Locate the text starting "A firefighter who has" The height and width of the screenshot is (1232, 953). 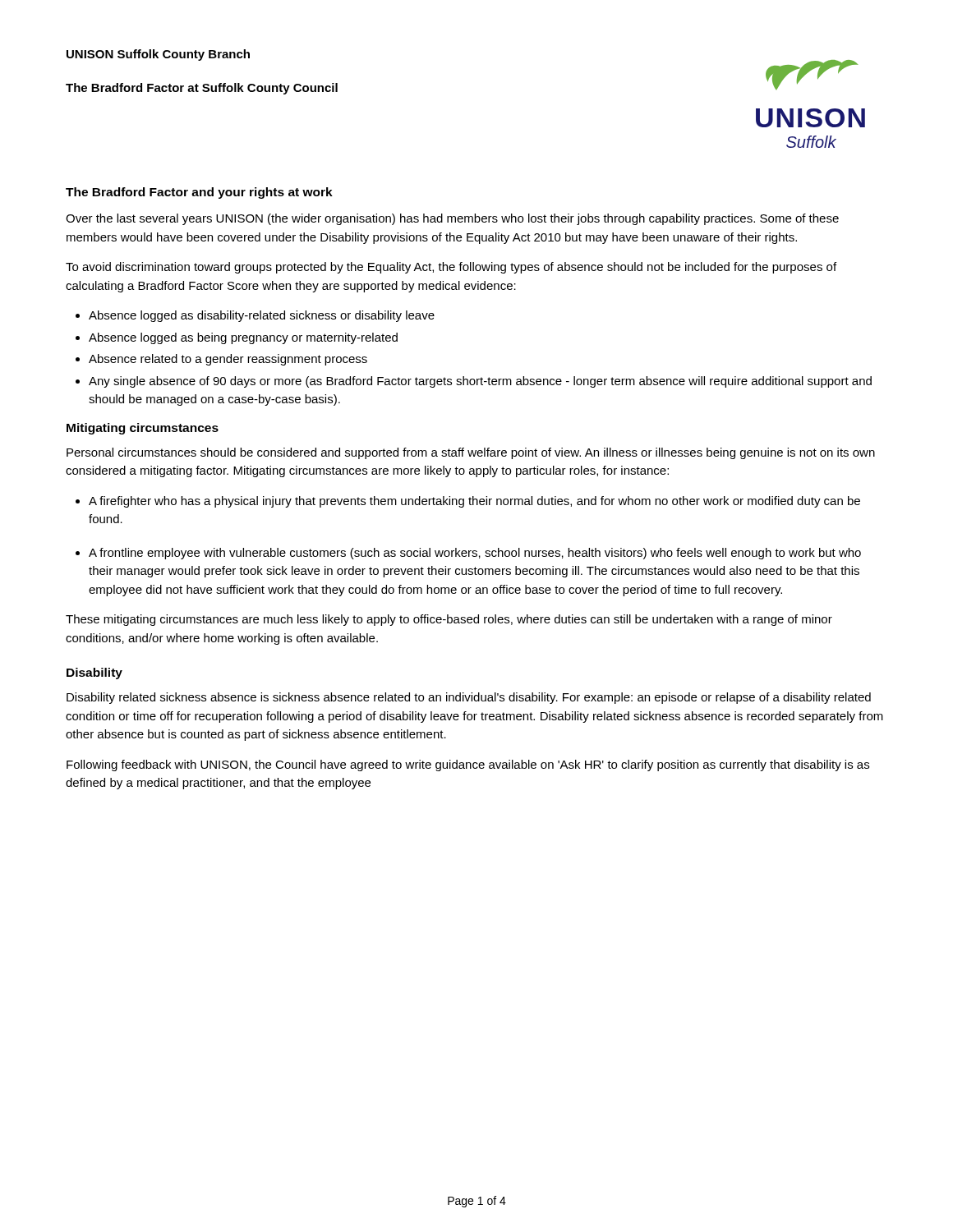tap(475, 509)
